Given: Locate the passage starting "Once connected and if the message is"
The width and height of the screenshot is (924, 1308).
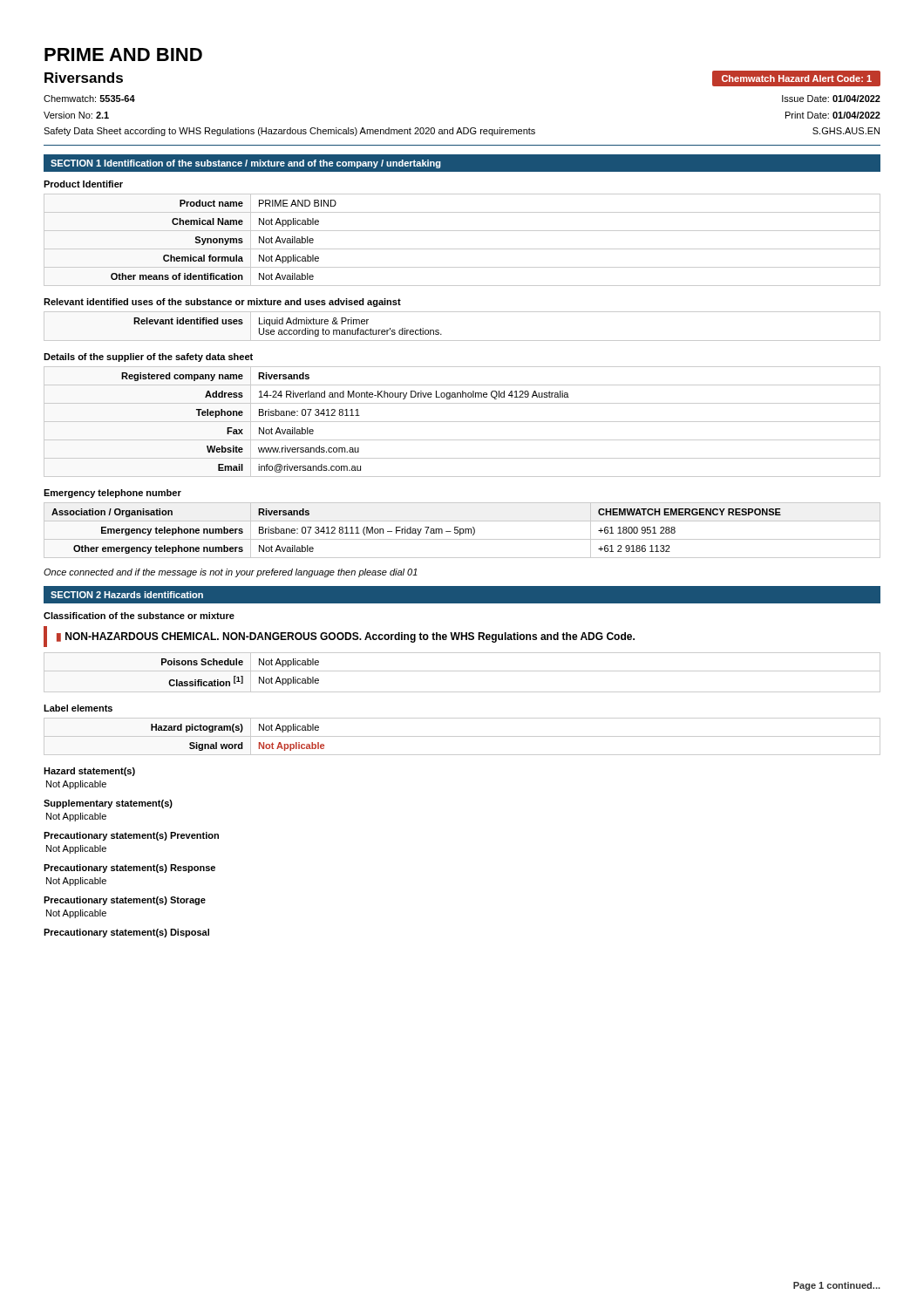Looking at the screenshot, I should point(231,572).
